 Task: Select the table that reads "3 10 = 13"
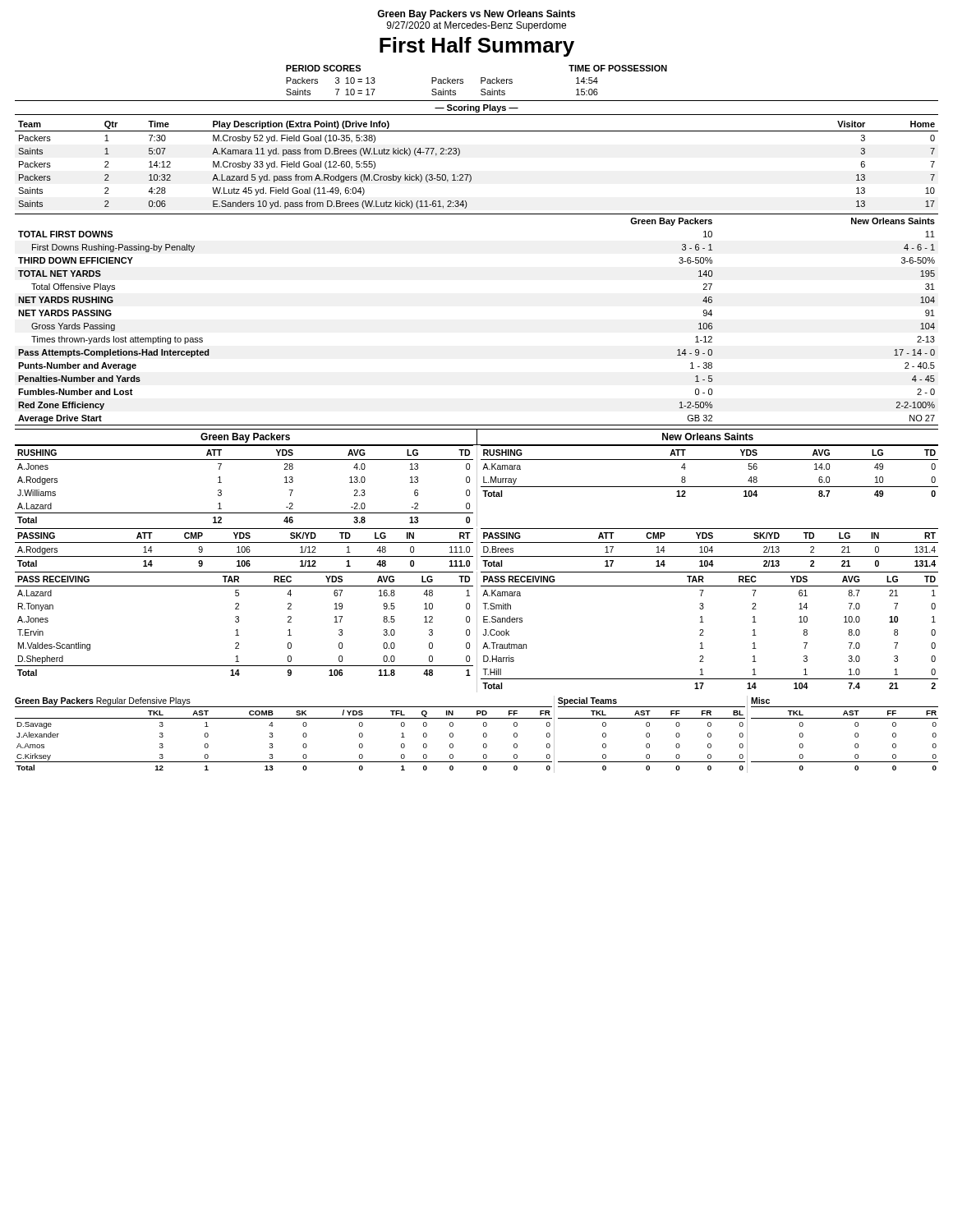(476, 80)
